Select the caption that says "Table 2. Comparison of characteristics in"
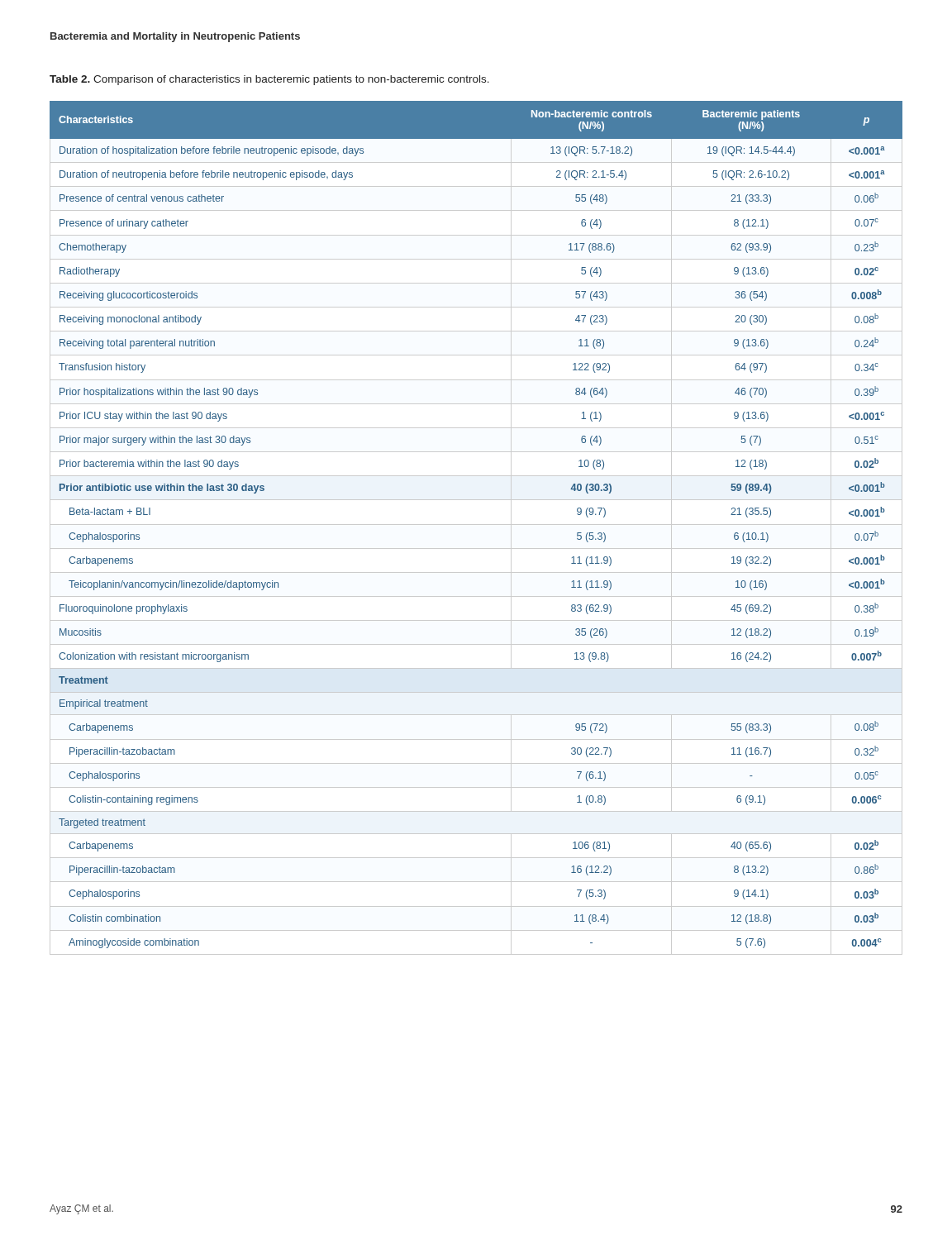 point(270,79)
